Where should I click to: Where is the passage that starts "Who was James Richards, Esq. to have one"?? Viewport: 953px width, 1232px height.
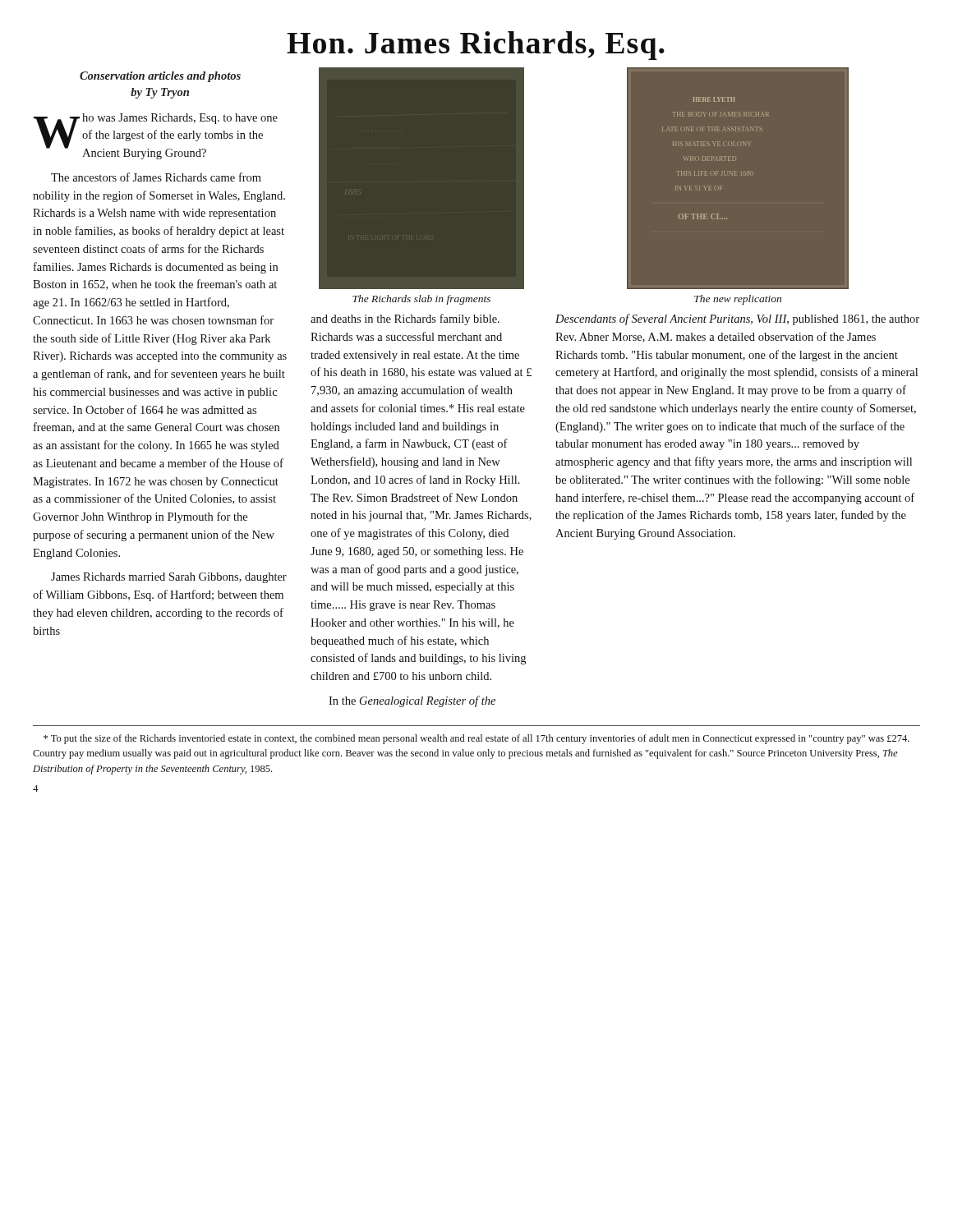[160, 375]
